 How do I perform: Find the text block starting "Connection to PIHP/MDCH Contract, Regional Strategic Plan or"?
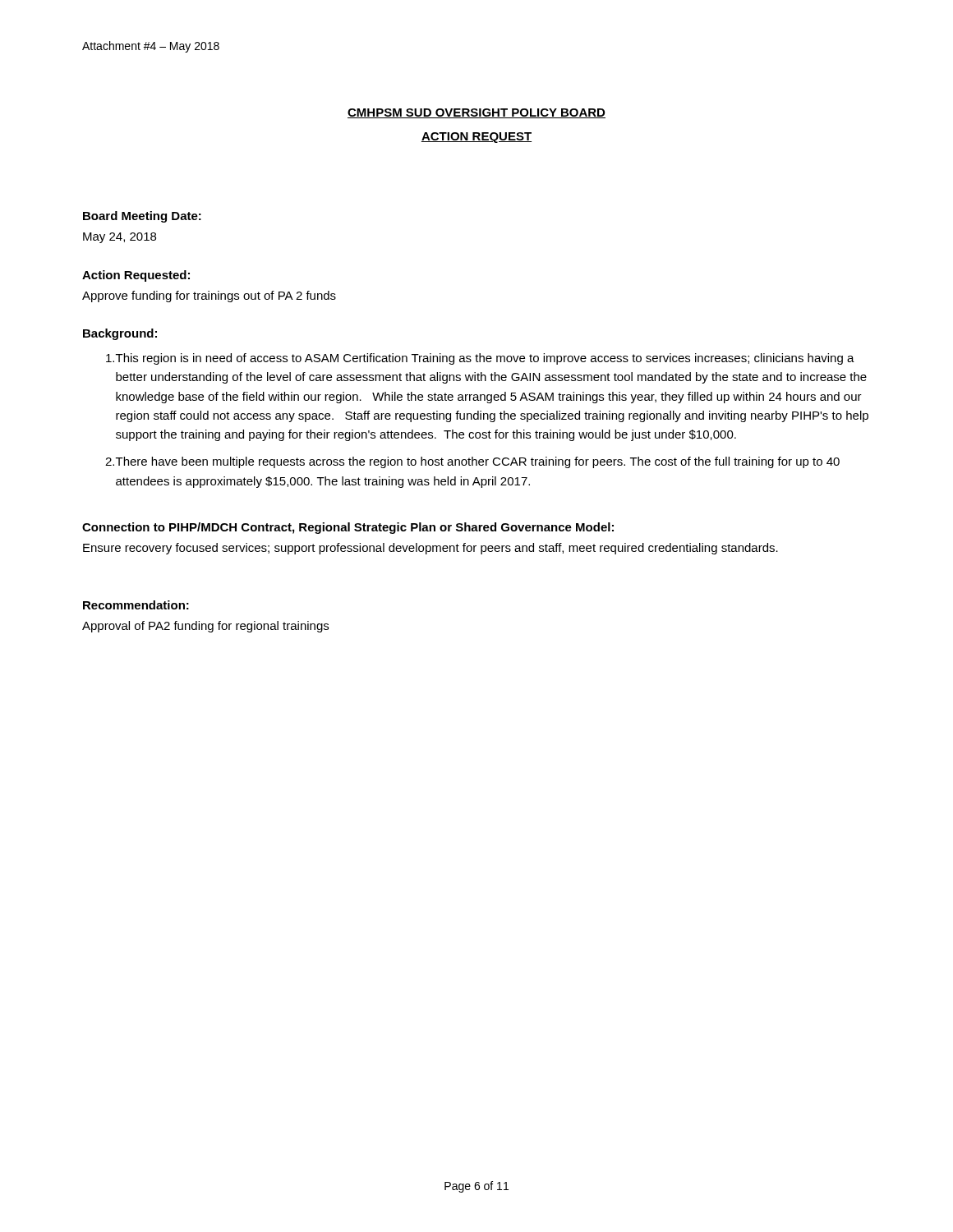pyautogui.click(x=349, y=527)
